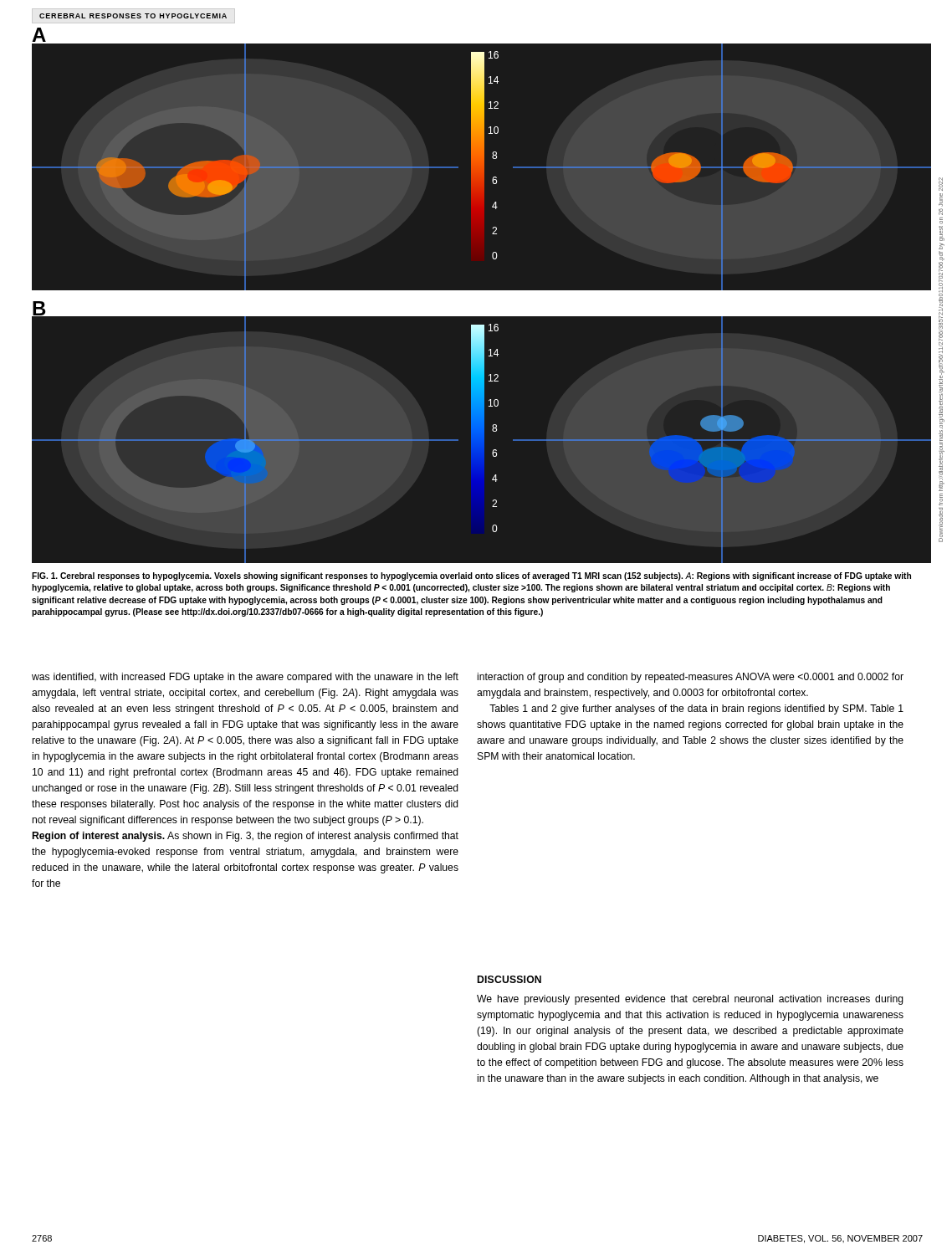
Task: Locate the caption that opens with "FIG. 1. Cerebral responses to hypoglycemia. Voxels"
Action: 472,594
